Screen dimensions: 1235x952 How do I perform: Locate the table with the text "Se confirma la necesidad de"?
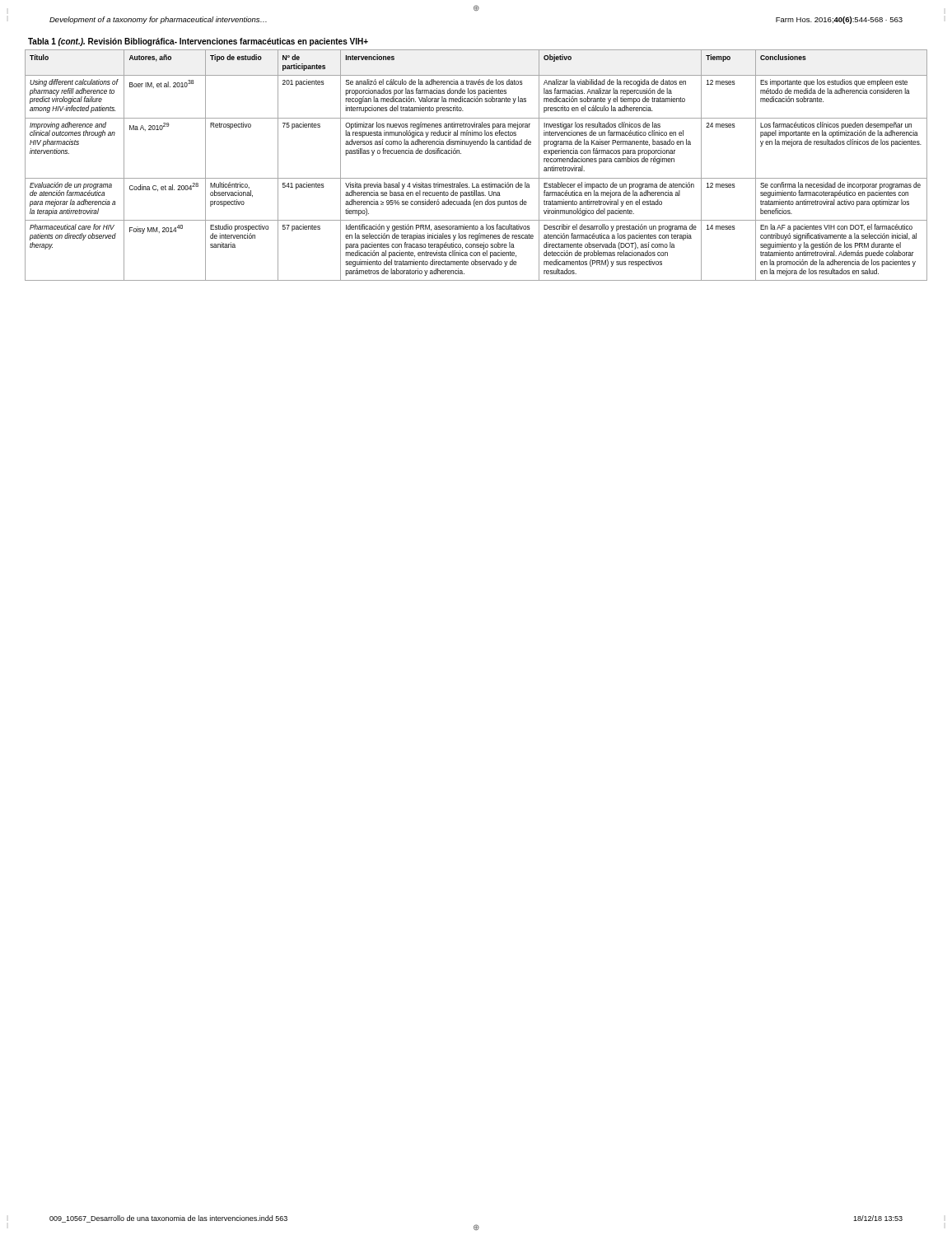click(x=476, y=165)
